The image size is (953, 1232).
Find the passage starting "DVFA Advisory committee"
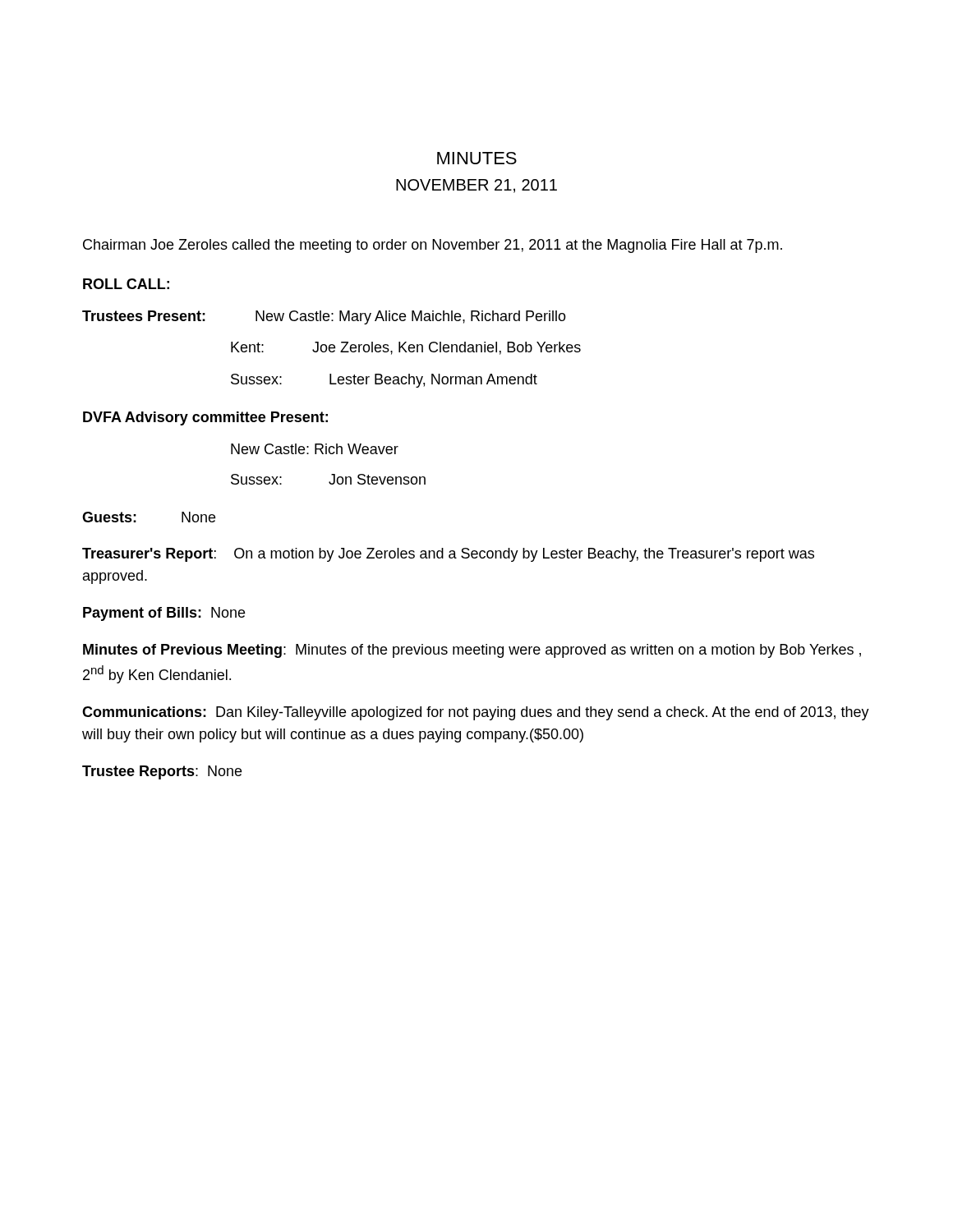coord(206,417)
